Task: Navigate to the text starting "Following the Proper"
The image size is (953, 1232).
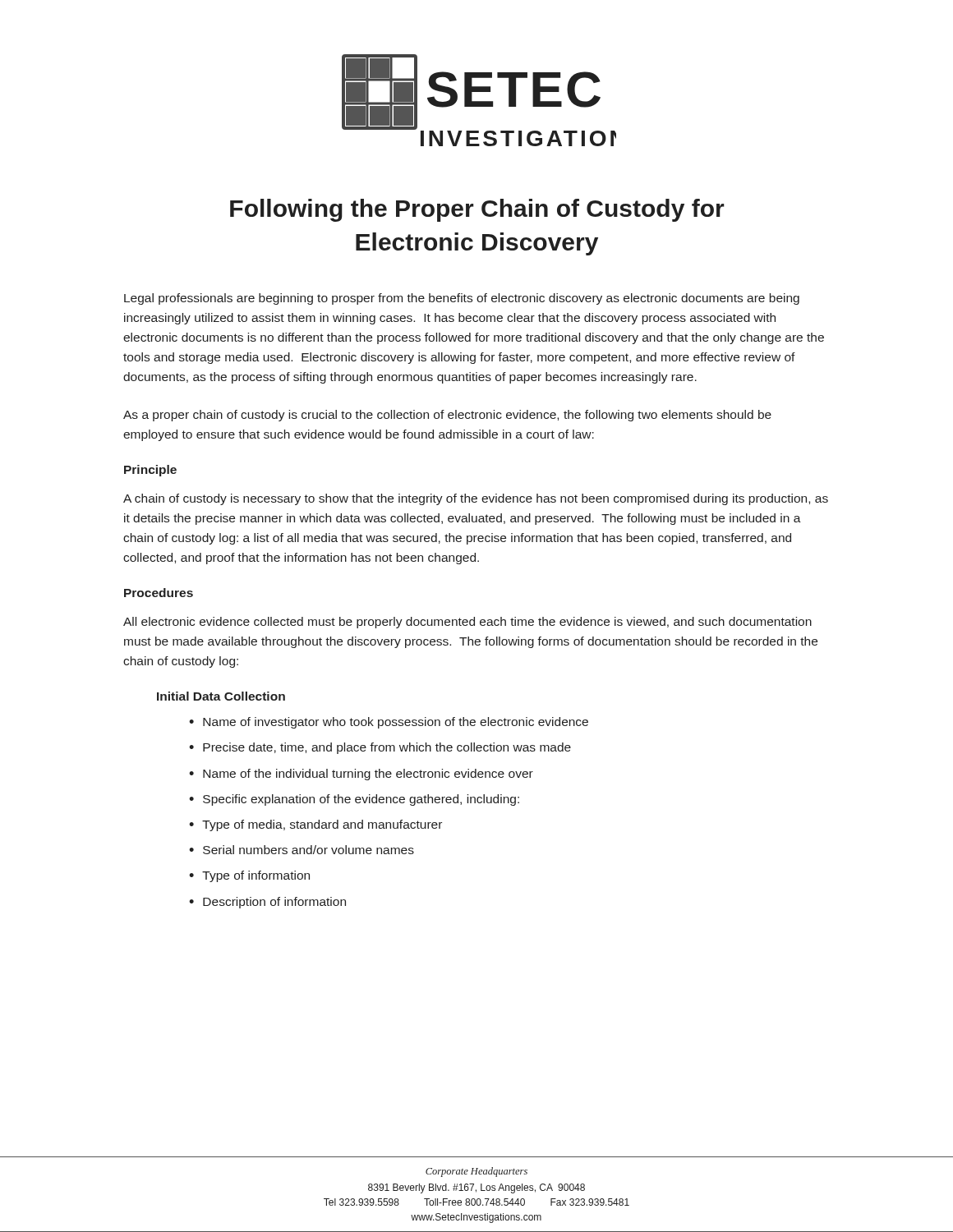Action: click(x=476, y=225)
